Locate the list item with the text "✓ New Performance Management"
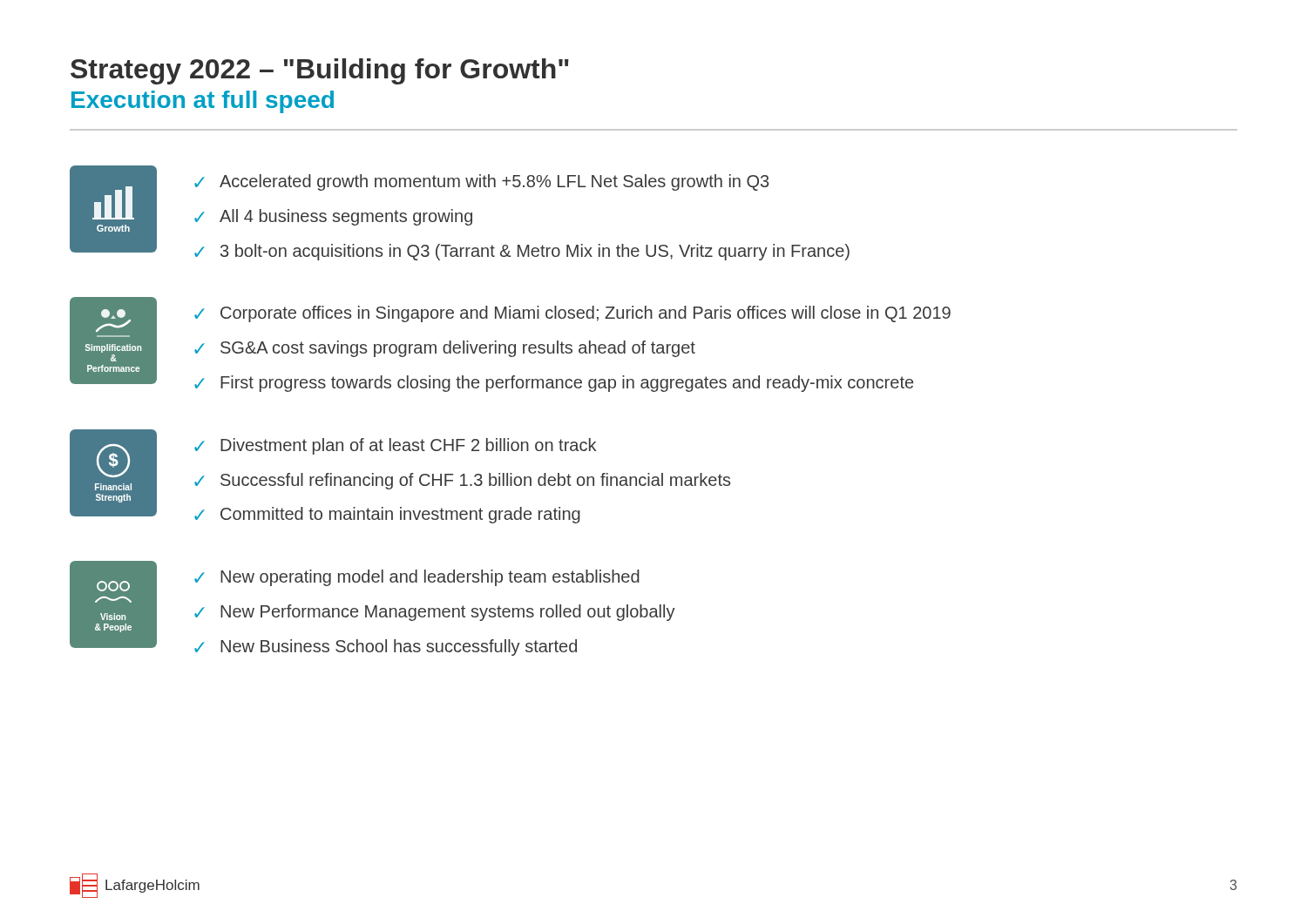Screen dimensions: 924x1307 pyautogui.click(x=433, y=613)
